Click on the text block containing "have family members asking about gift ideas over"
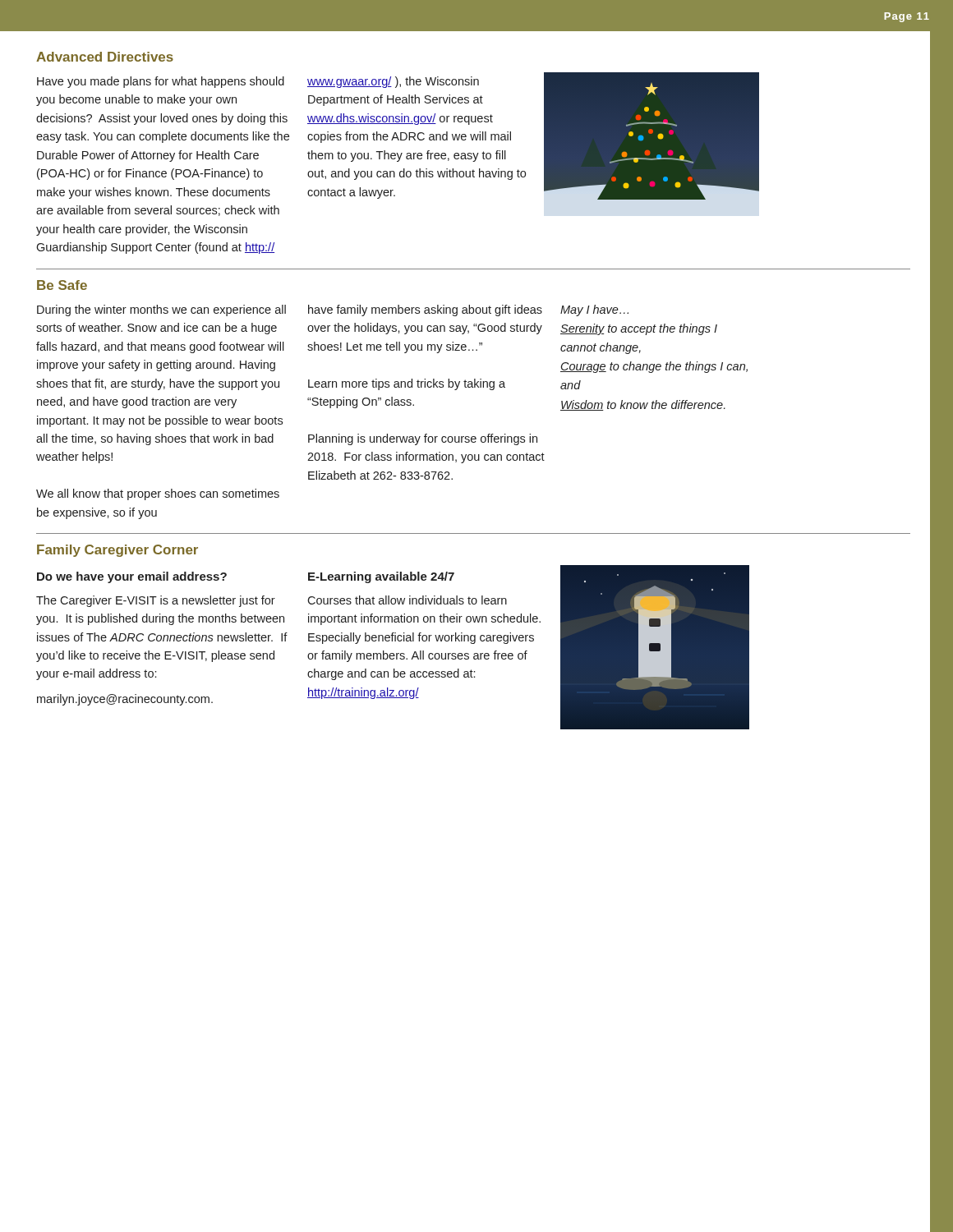The width and height of the screenshot is (953, 1232). coord(426,392)
